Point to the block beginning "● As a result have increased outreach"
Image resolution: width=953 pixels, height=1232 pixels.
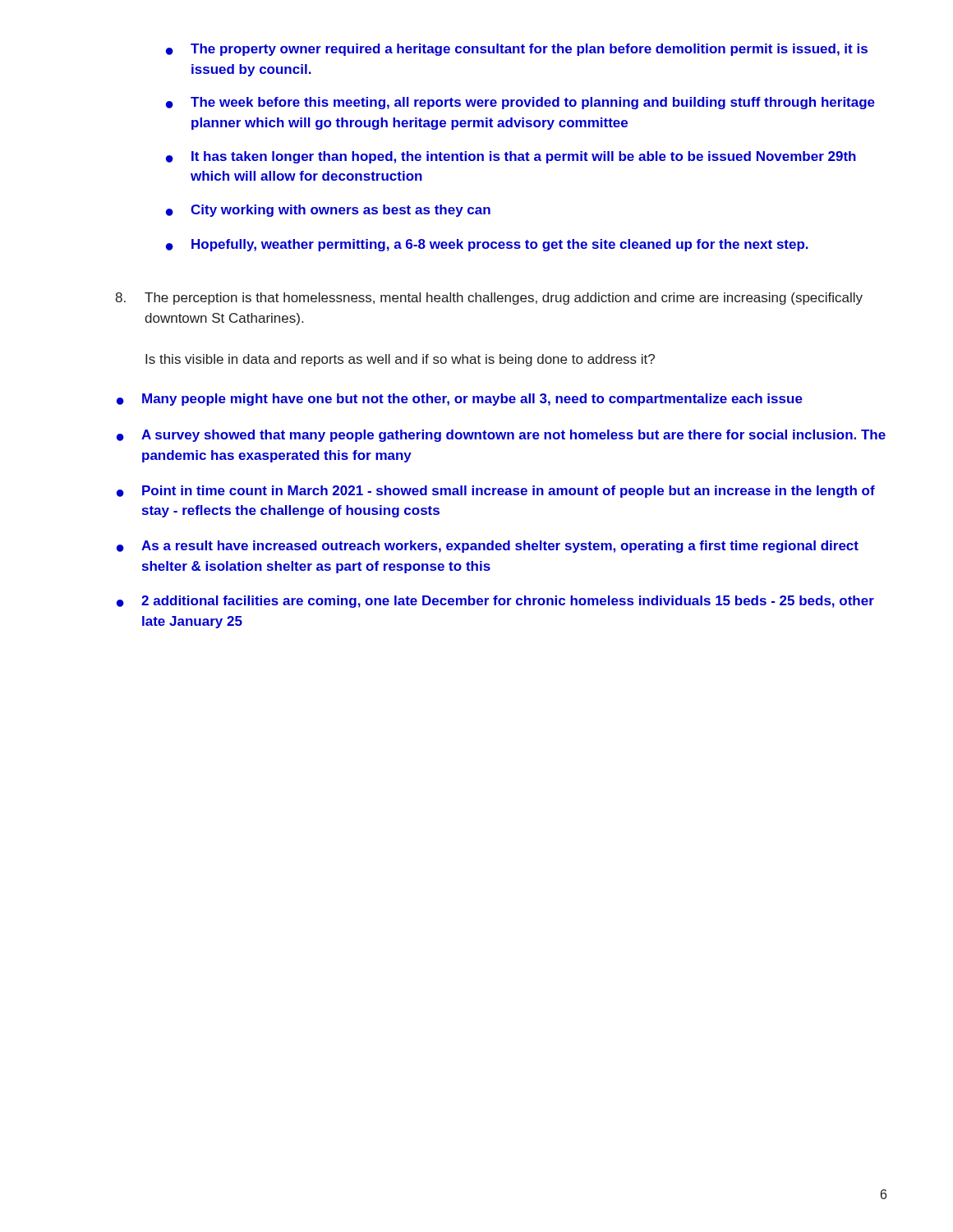pos(501,556)
